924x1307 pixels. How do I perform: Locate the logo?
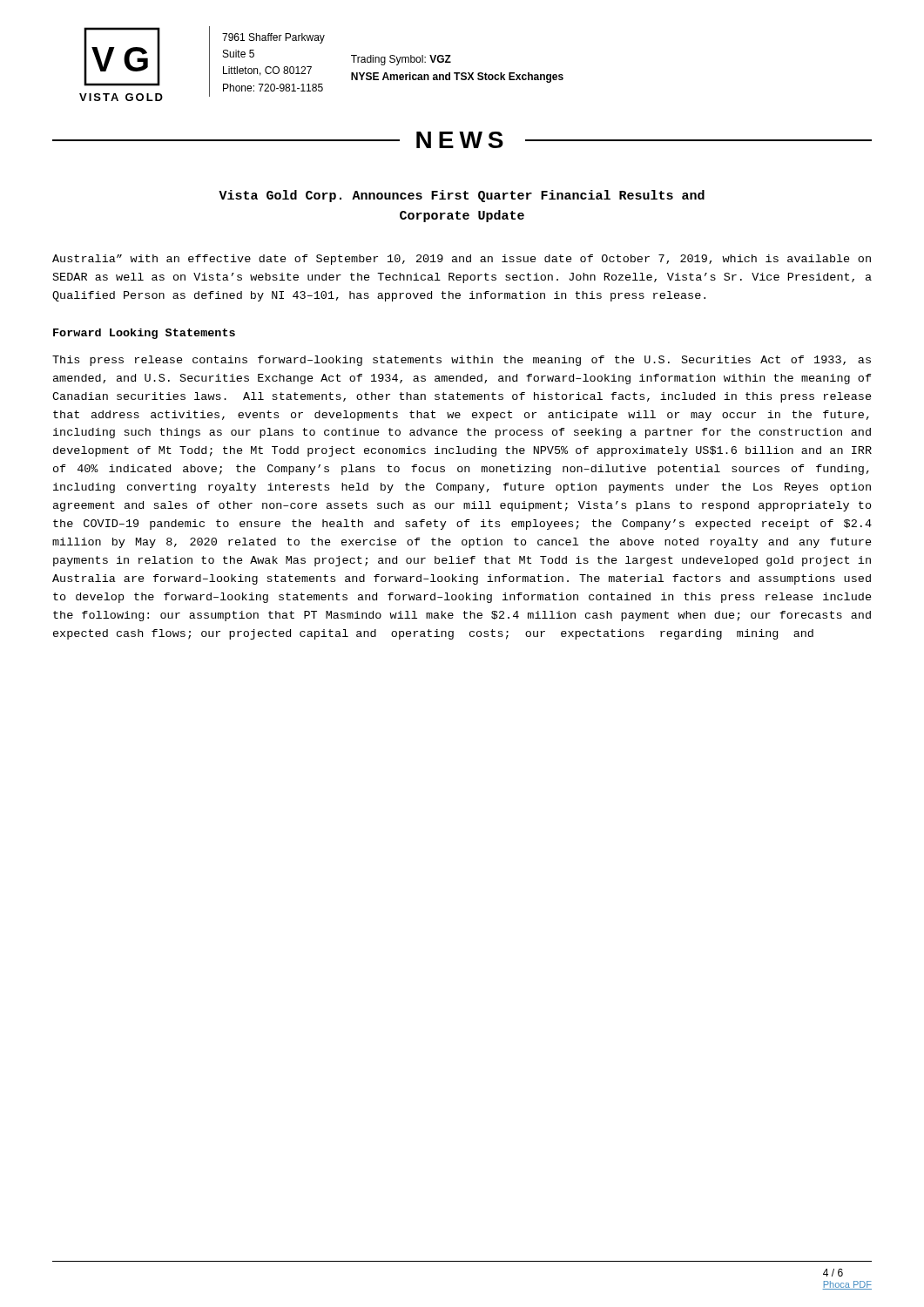click(122, 65)
